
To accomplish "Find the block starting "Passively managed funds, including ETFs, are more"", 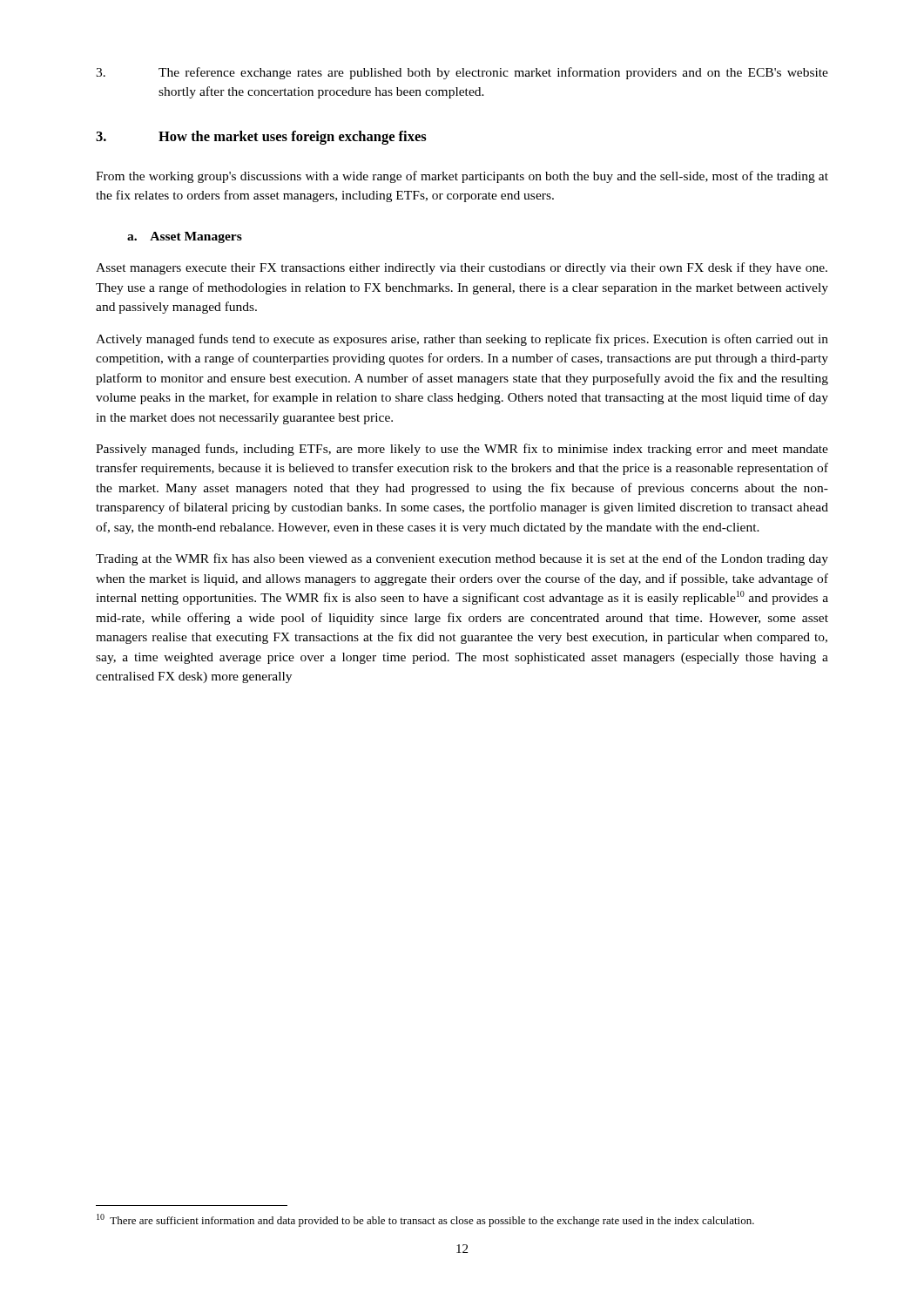I will coord(462,488).
